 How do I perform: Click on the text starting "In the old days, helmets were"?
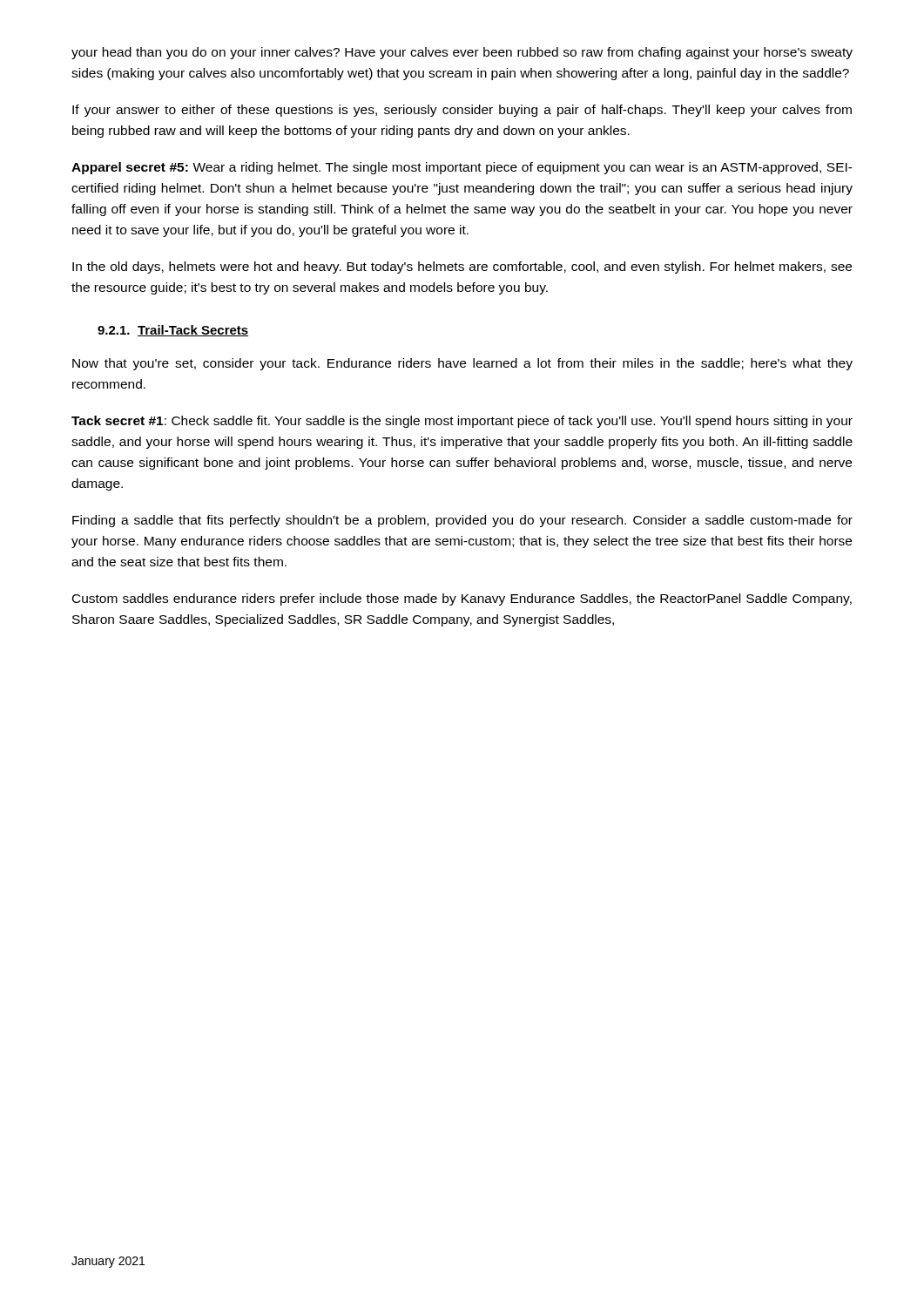pos(462,277)
